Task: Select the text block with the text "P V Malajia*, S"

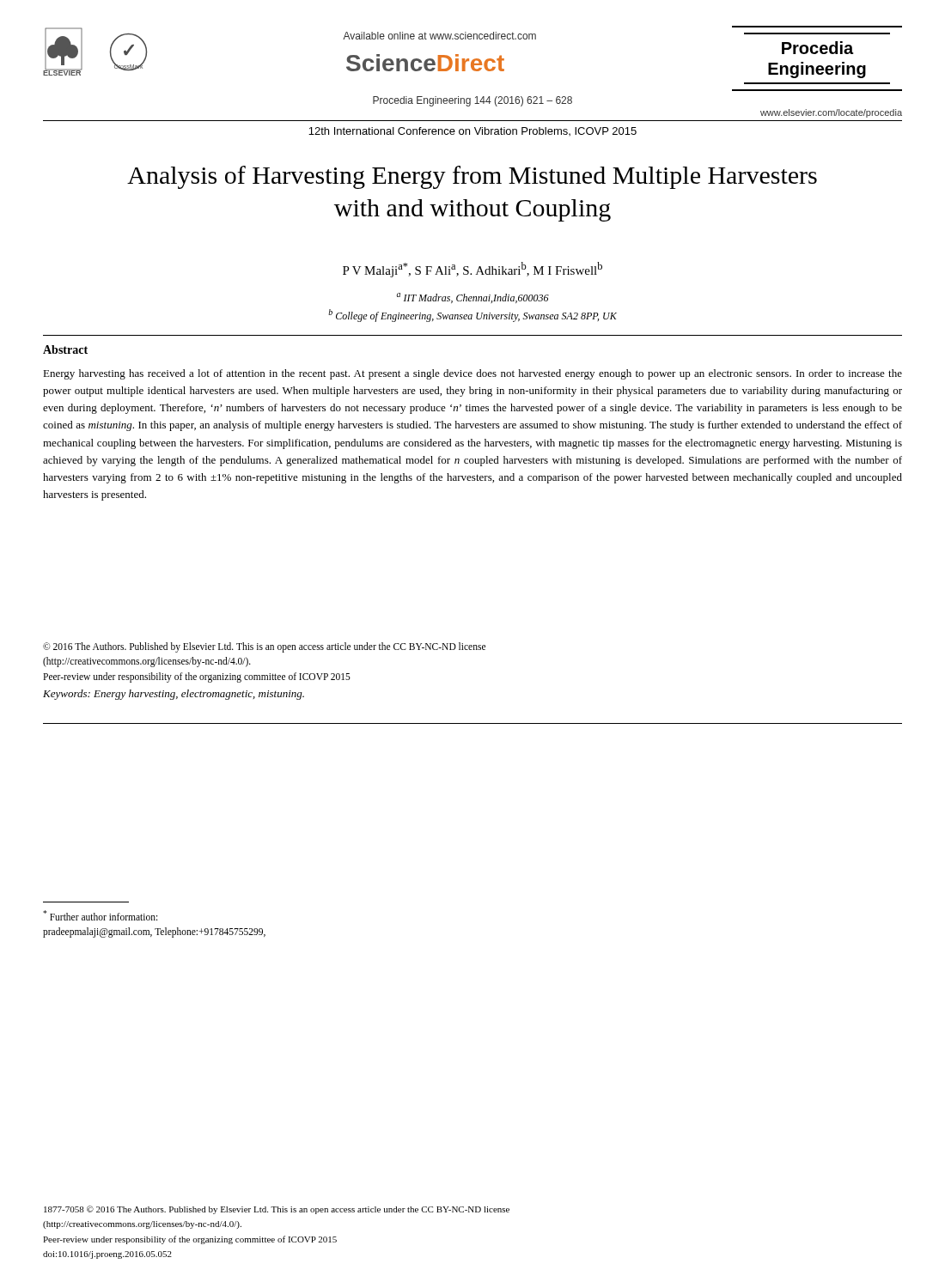Action: pos(472,269)
